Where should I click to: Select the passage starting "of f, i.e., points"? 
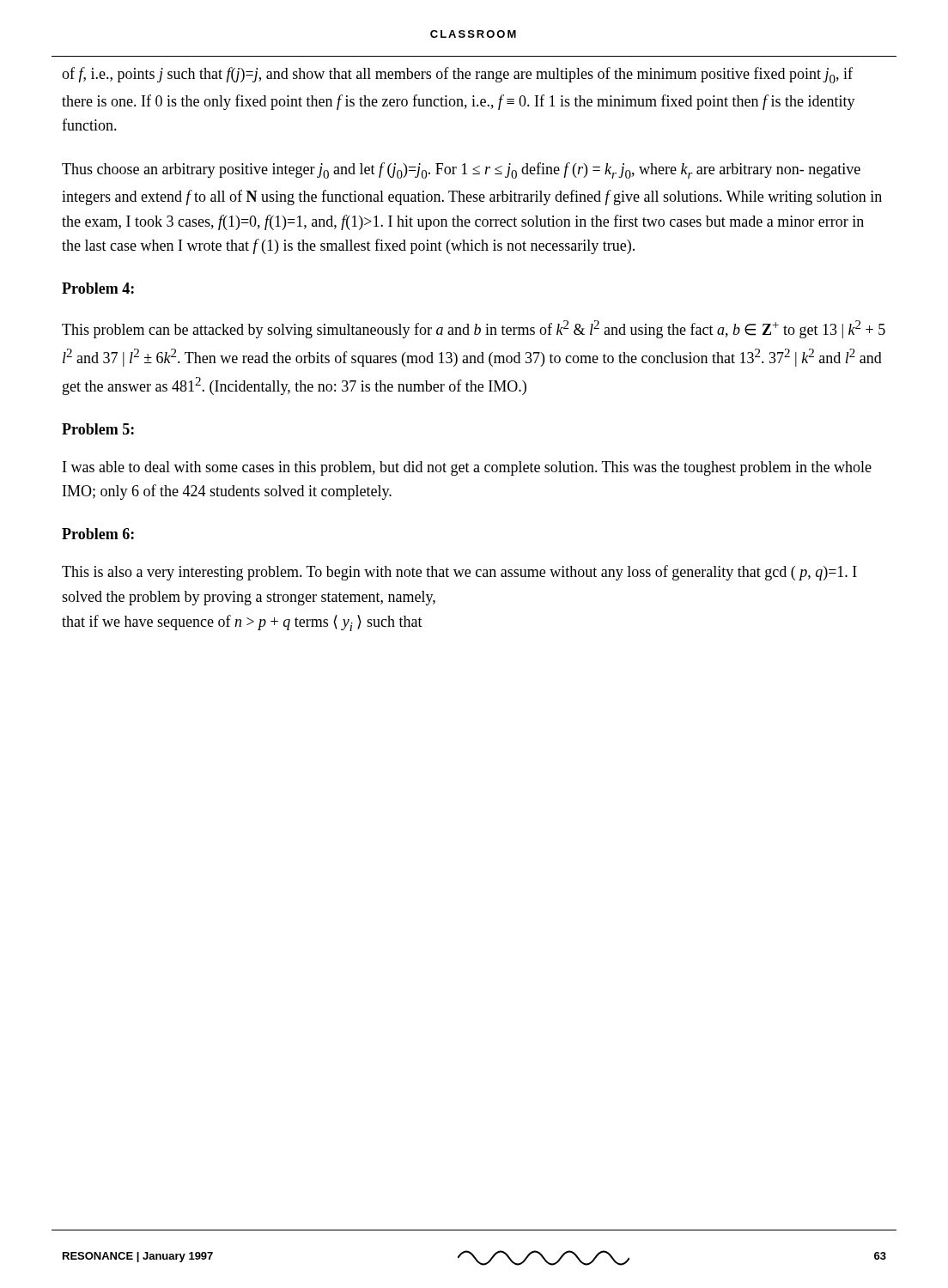click(458, 100)
